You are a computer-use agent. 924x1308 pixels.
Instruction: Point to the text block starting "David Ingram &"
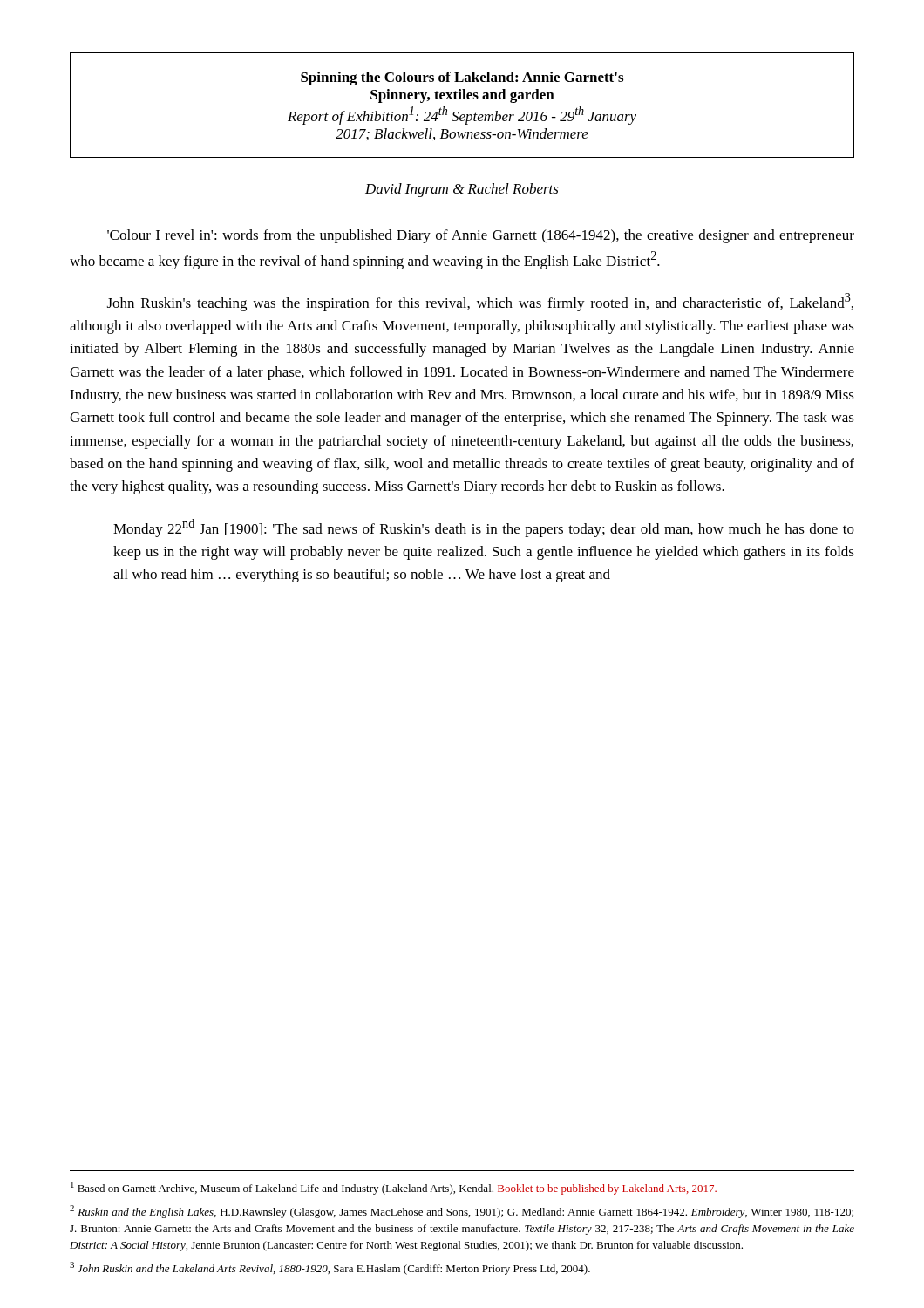[x=462, y=188]
